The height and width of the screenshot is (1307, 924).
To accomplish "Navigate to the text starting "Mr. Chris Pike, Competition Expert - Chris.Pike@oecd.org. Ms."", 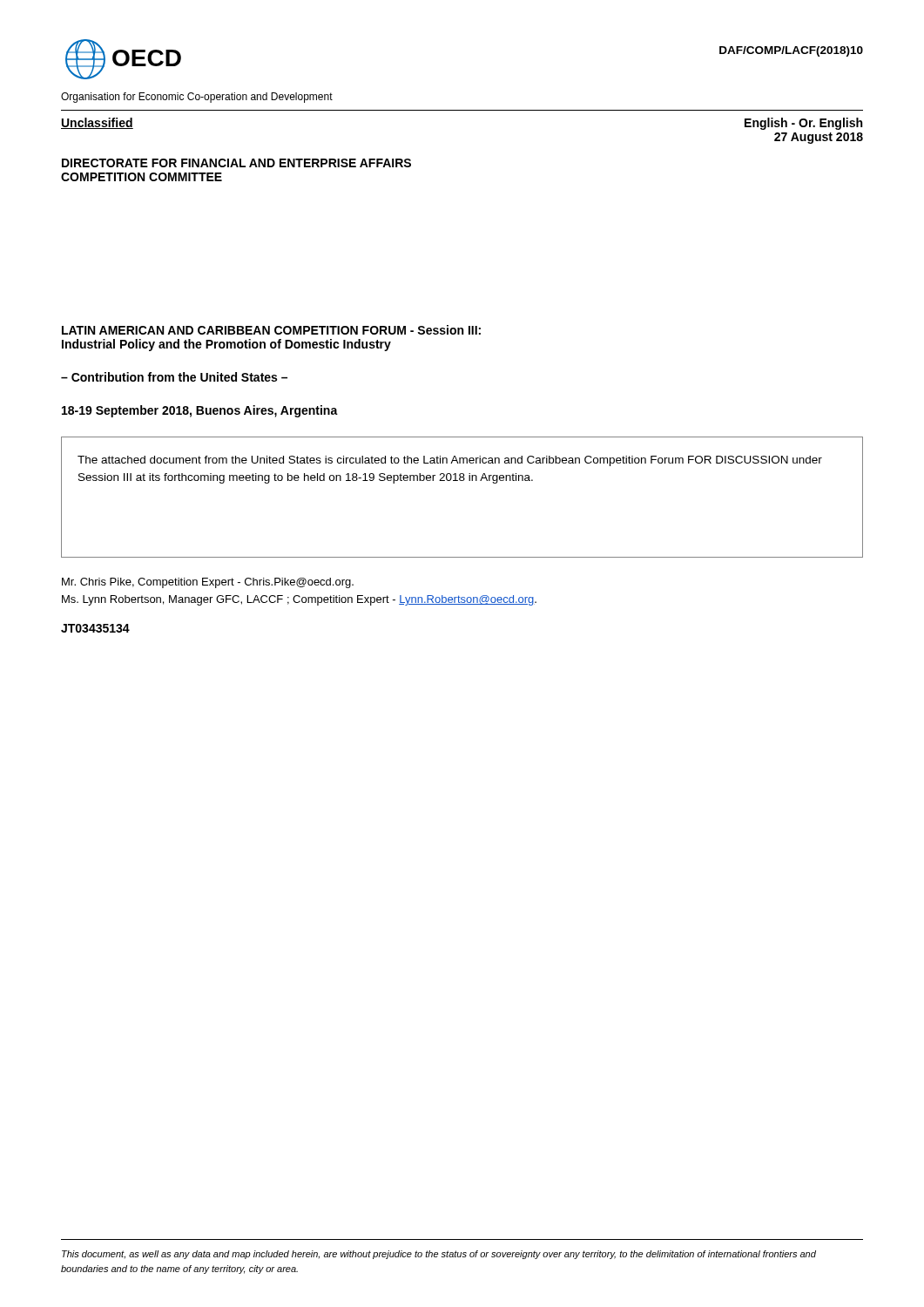I will click(299, 590).
